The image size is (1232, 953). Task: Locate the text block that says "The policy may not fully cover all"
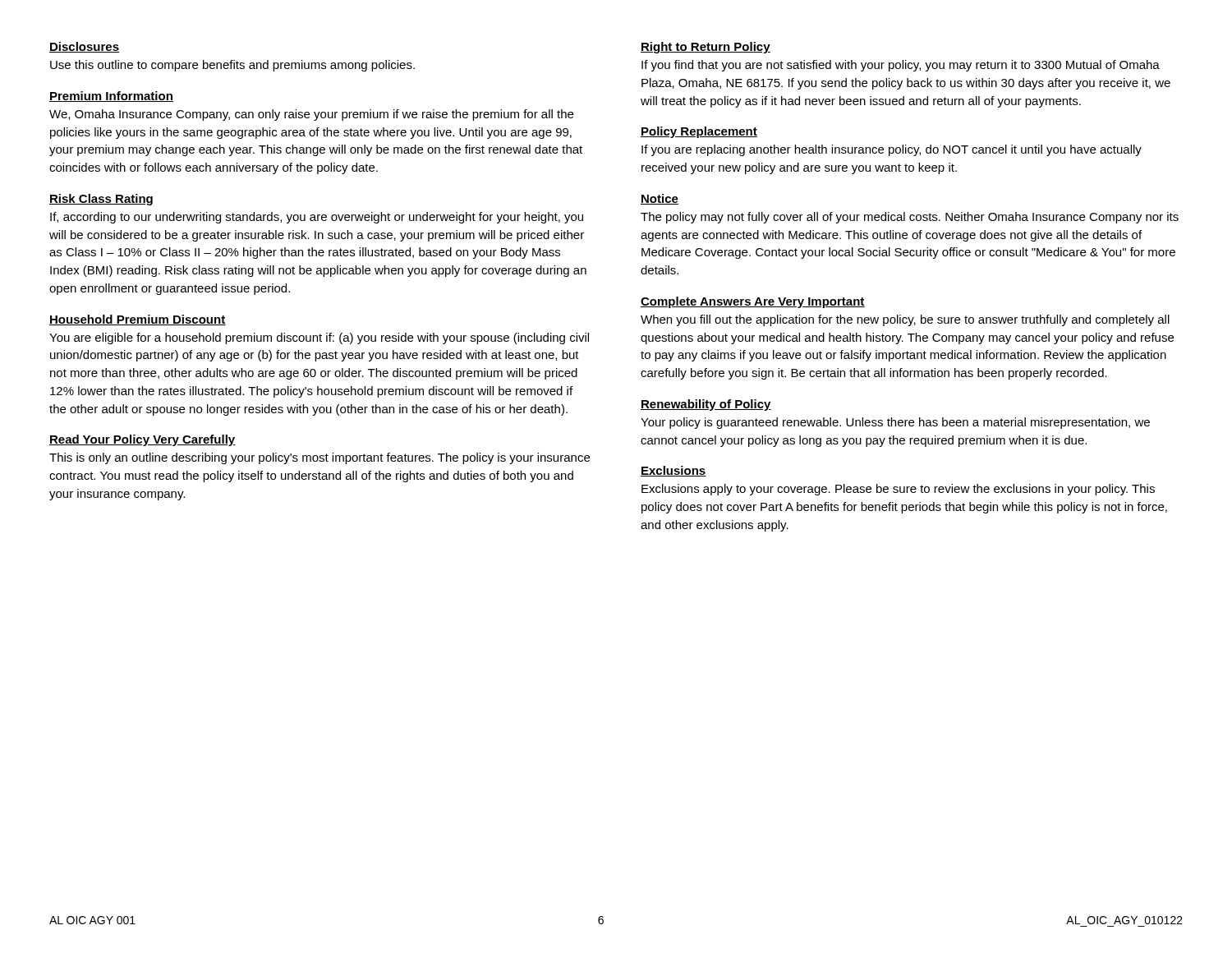pos(910,243)
